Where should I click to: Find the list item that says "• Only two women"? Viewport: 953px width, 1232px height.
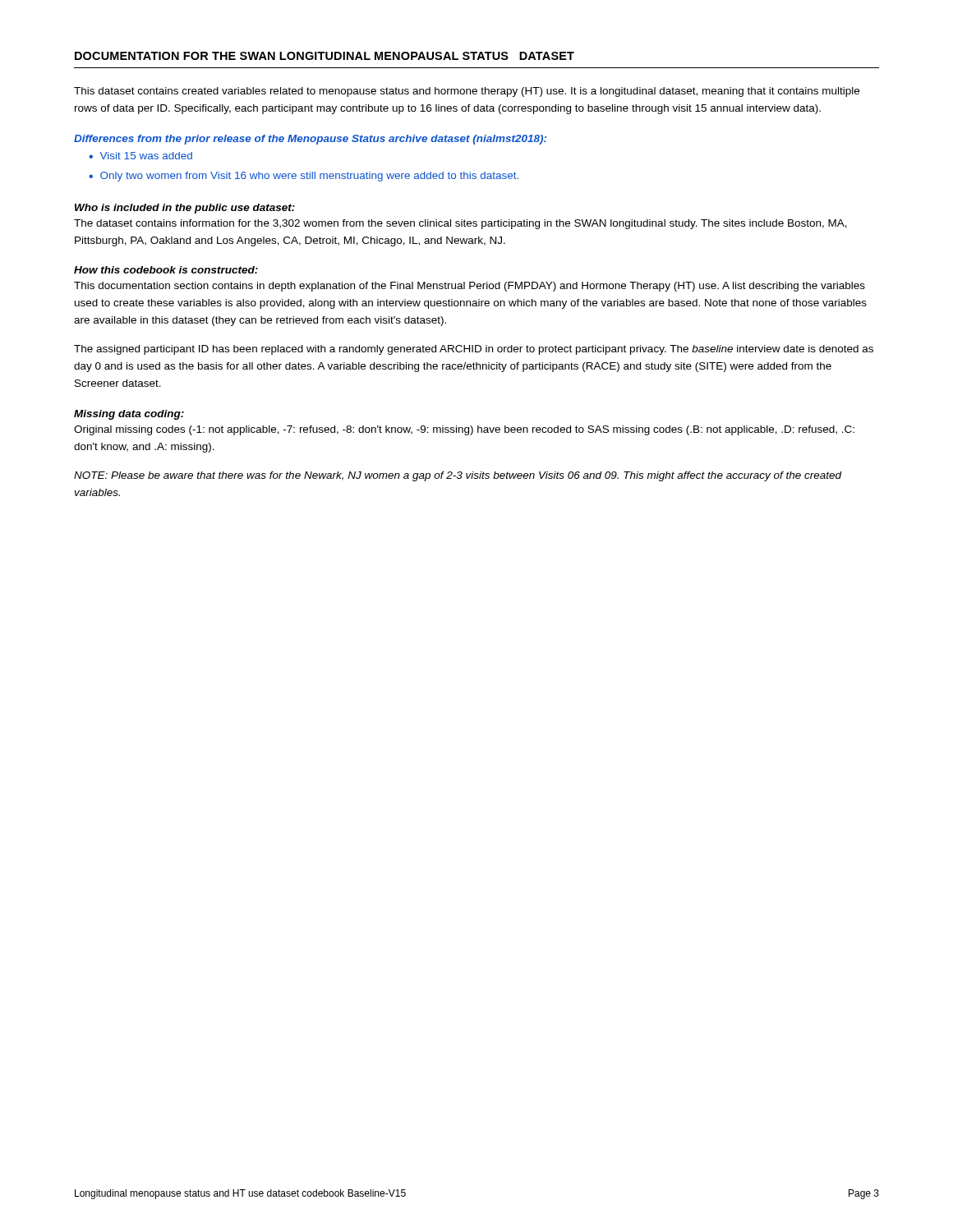point(304,177)
